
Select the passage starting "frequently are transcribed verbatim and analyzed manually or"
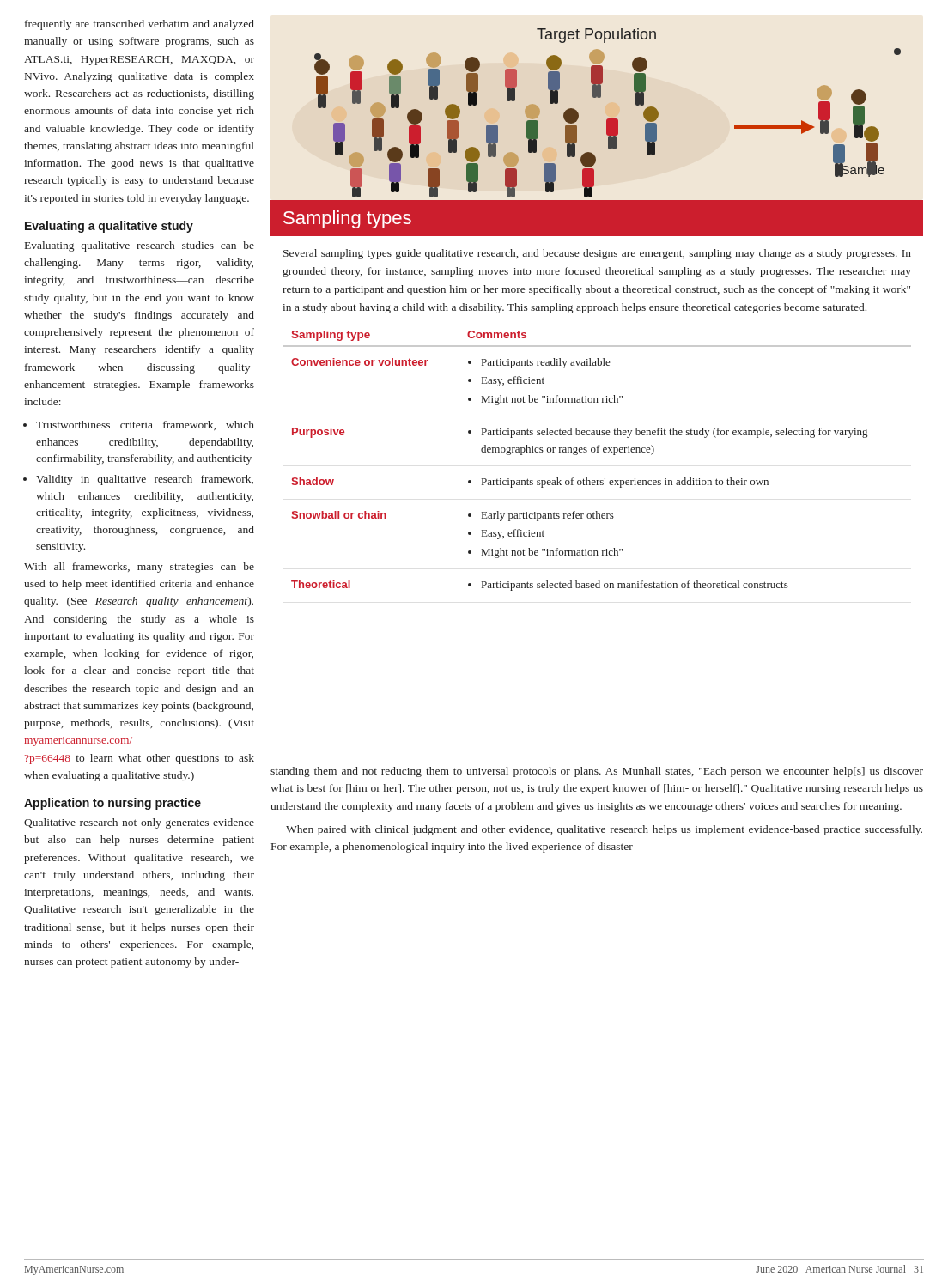click(x=139, y=111)
